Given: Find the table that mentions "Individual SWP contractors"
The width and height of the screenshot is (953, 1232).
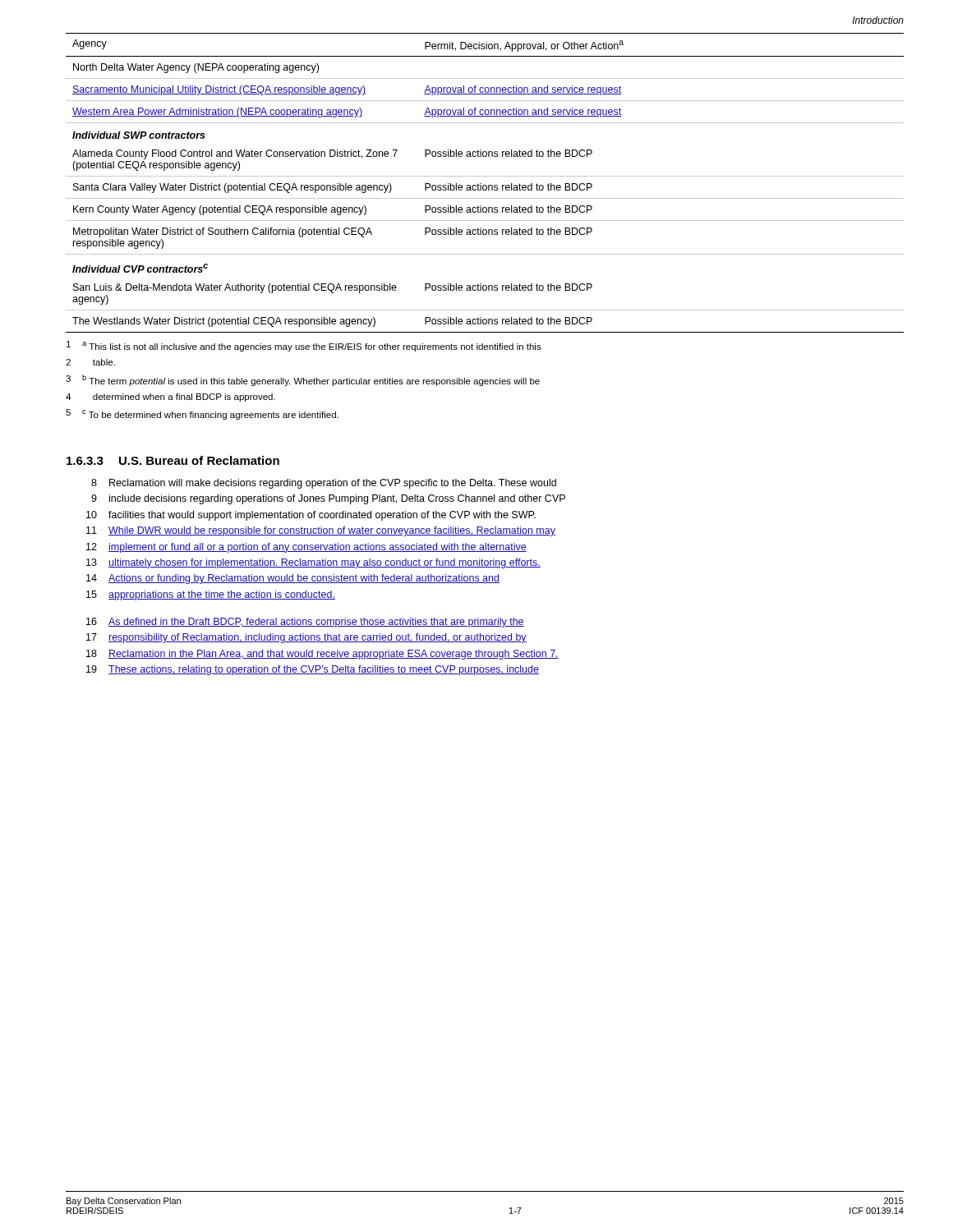Looking at the screenshot, I should 485,183.
